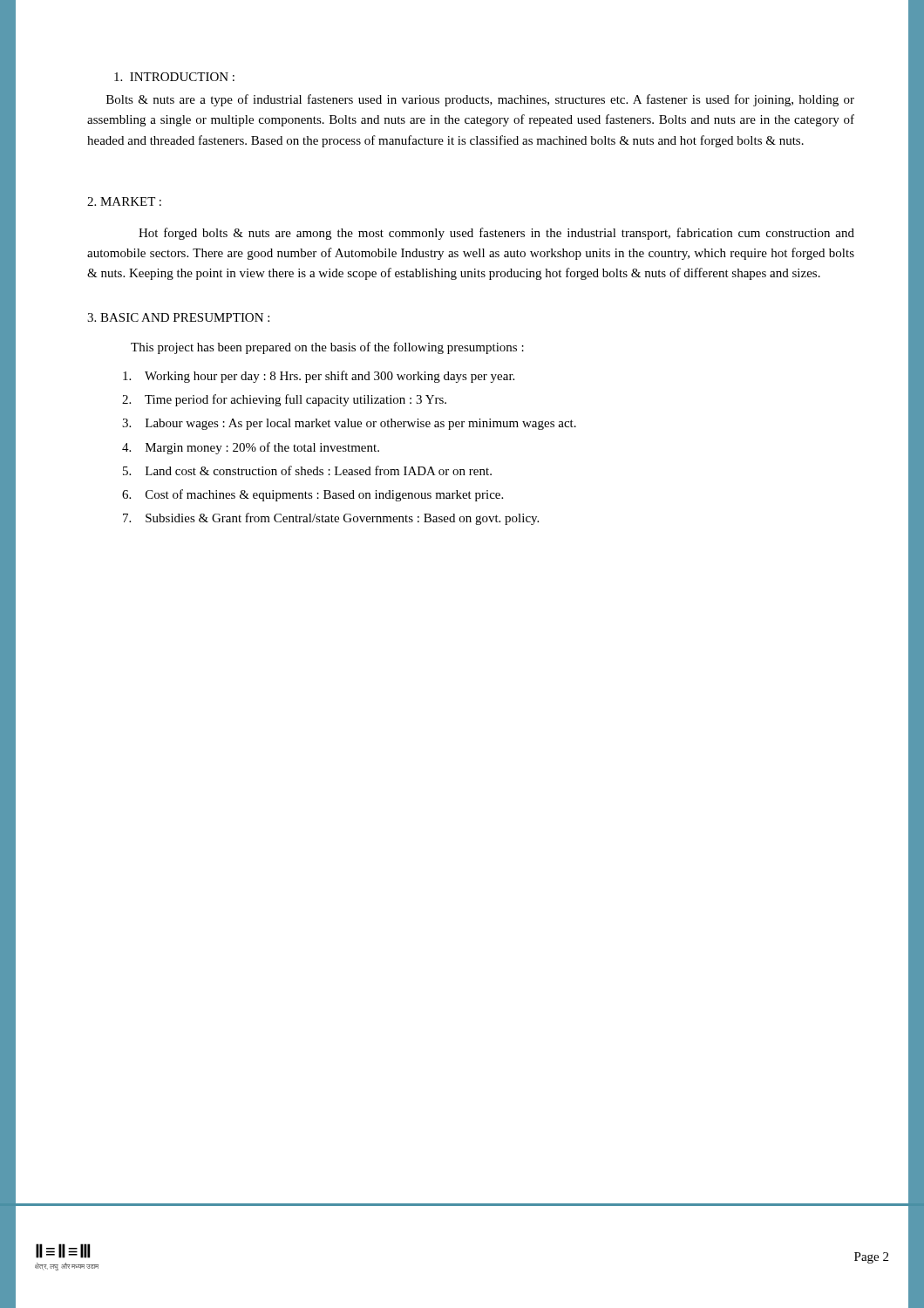Click on the section header that says "2. MARKET :"

coord(125,201)
